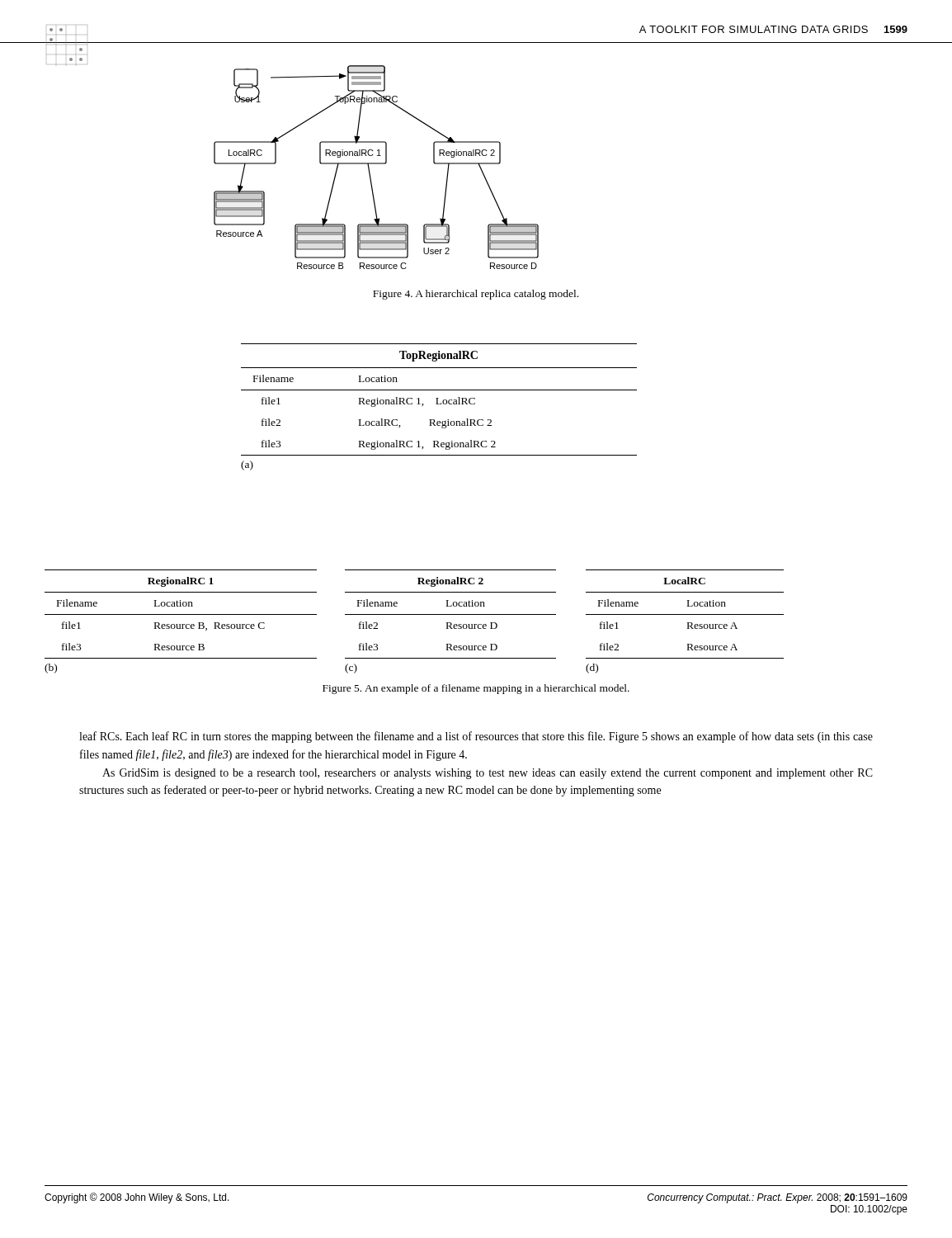
Task: Find the table that mentions "RegionalRC 1, LocalRC"
Action: point(439,407)
